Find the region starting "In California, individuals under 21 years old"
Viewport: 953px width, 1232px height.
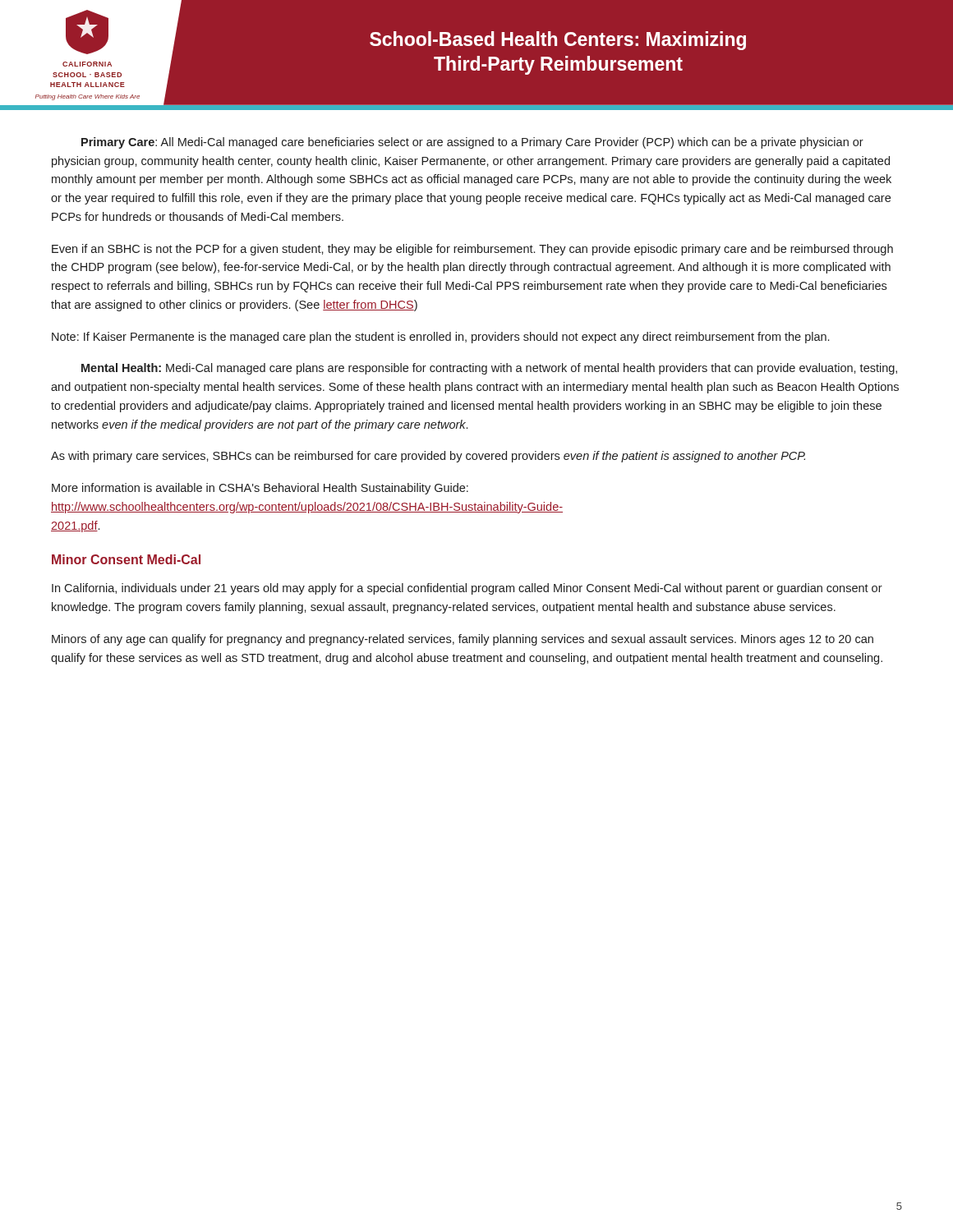pos(476,598)
